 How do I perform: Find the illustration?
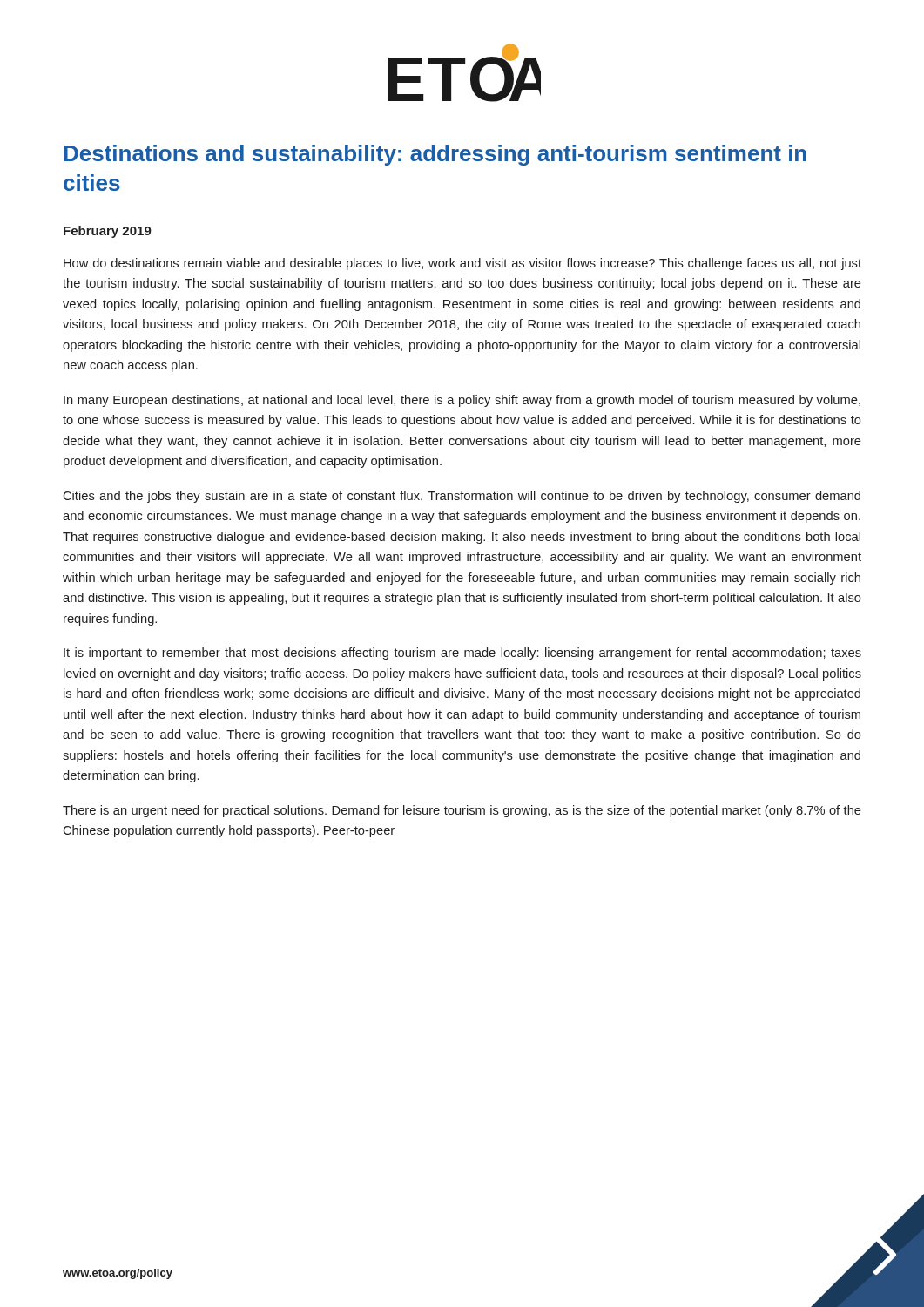point(867,1250)
